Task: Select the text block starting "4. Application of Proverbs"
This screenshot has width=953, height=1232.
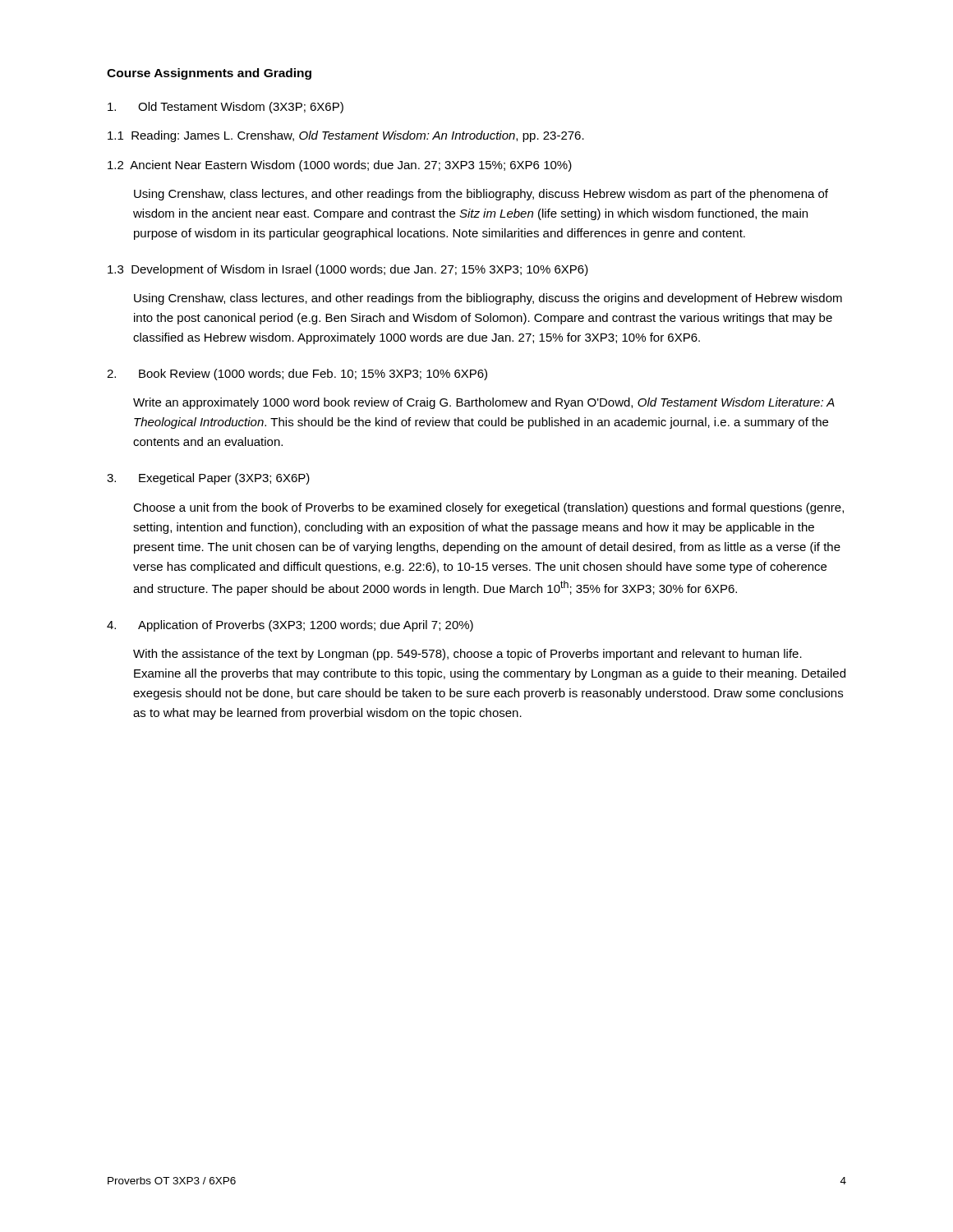Action: pyautogui.click(x=290, y=624)
